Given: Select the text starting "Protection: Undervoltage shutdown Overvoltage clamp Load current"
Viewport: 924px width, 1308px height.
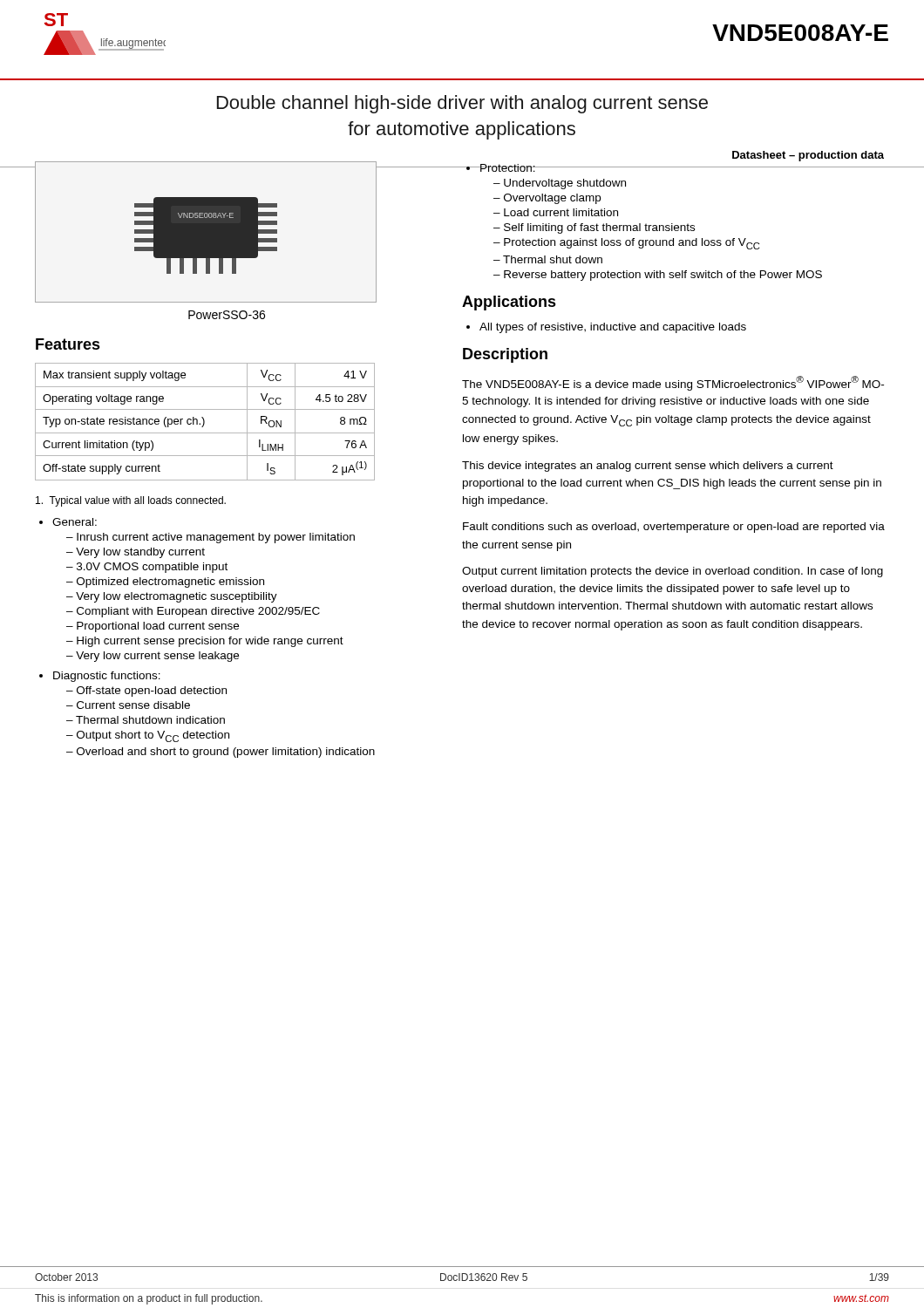Looking at the screenshot, I should tap(676, 221).
